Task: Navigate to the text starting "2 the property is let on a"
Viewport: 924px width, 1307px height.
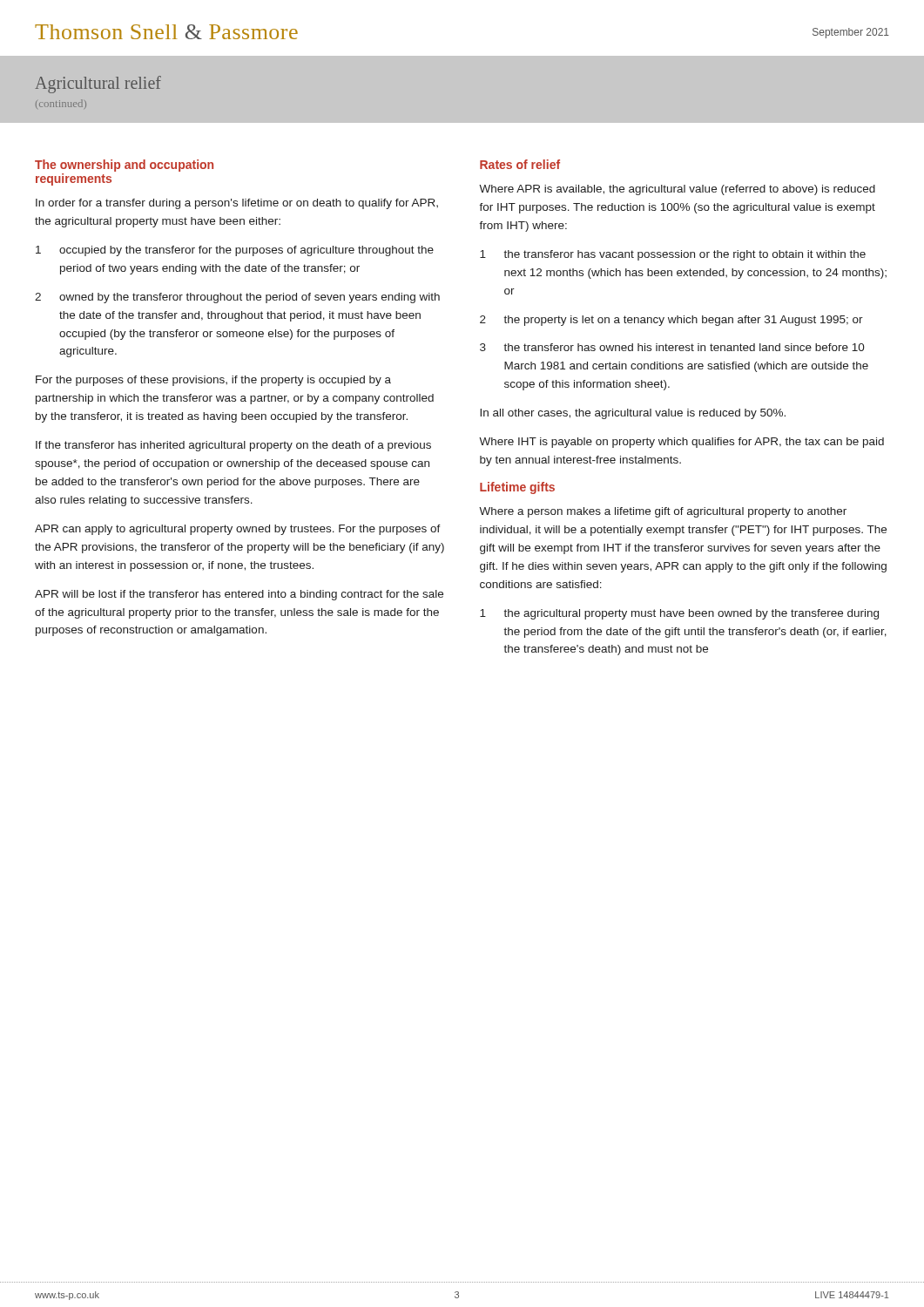Action: (x=684, y=320)
